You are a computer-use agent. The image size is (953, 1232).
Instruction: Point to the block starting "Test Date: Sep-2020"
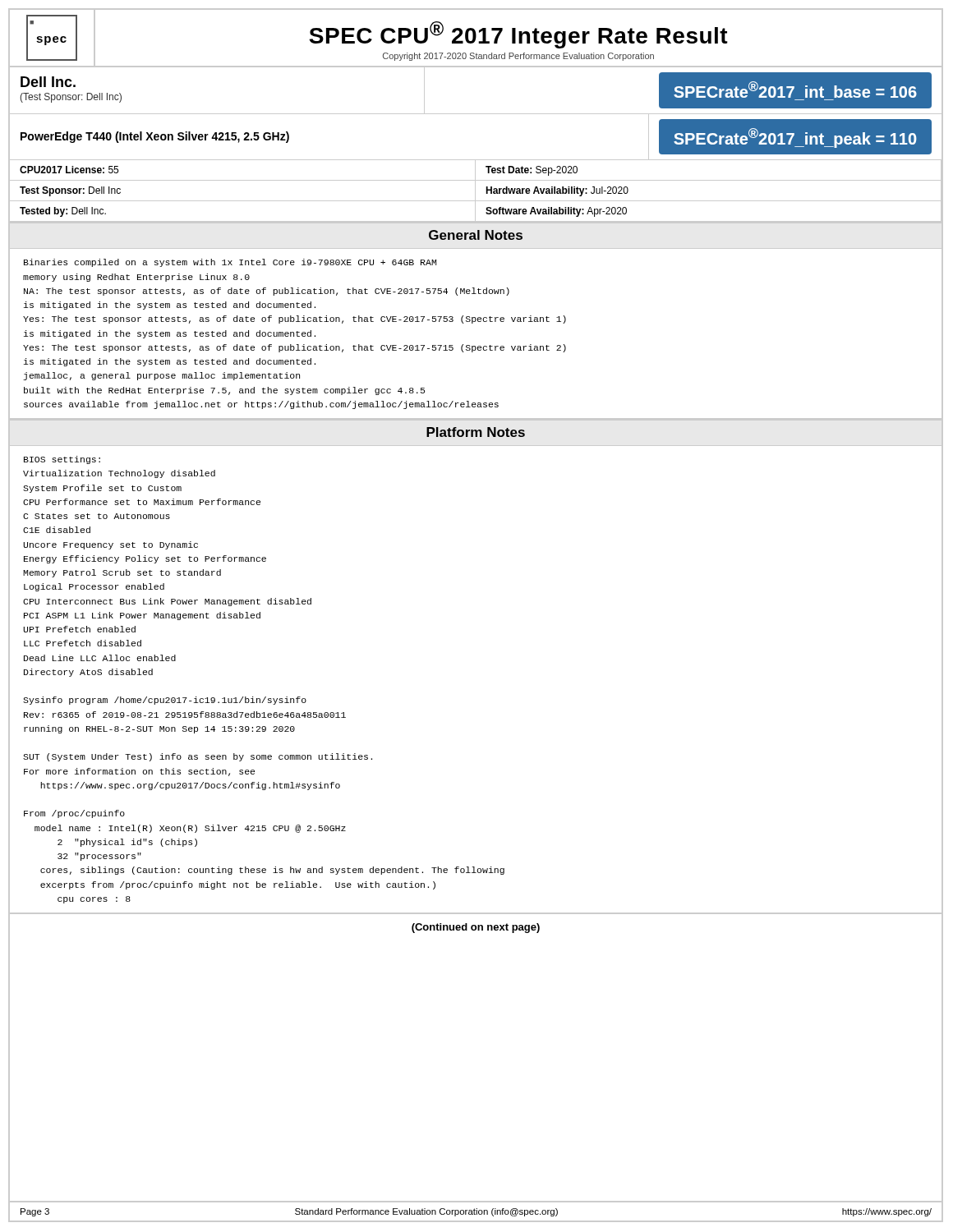(x=532, y=170)
